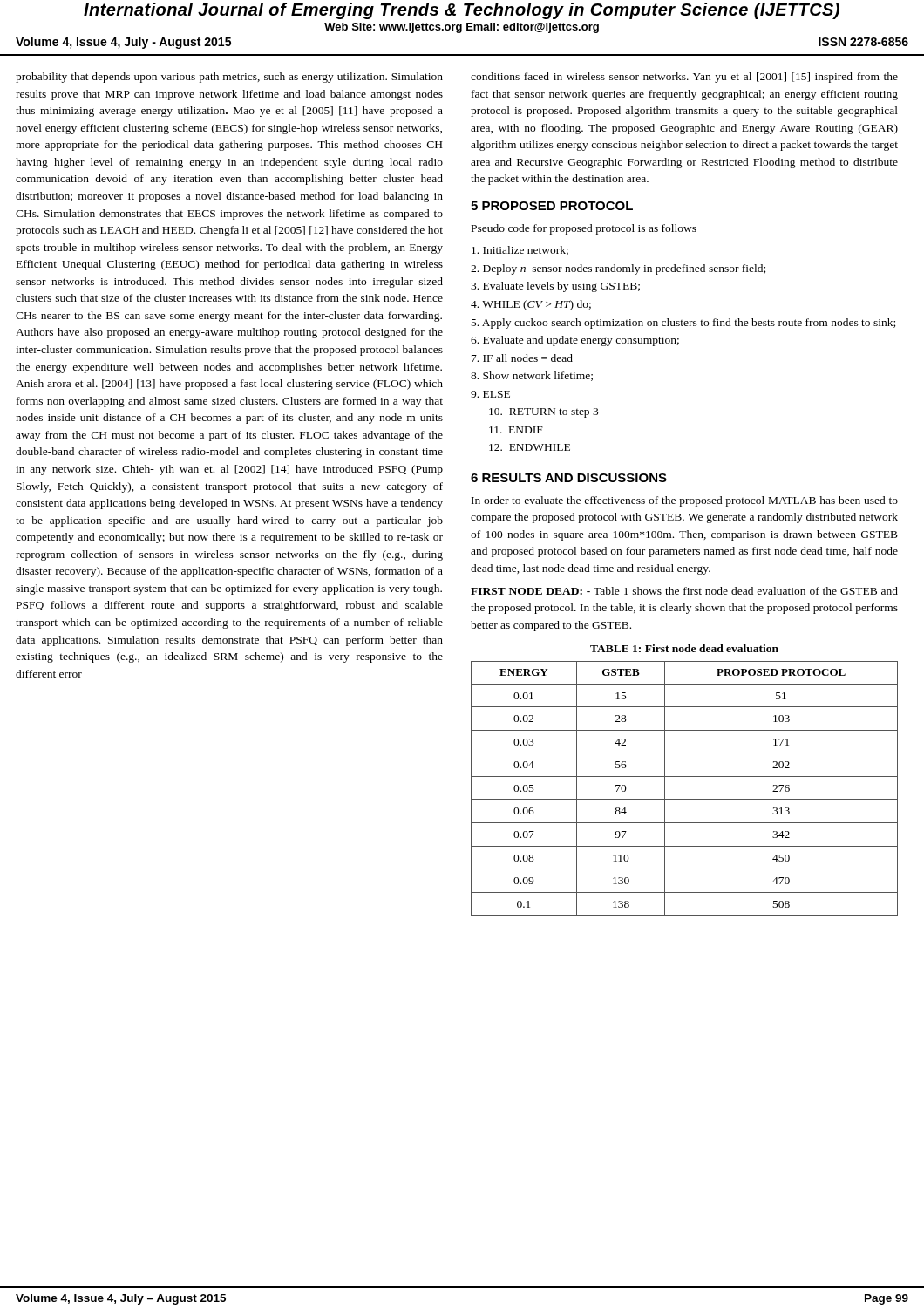Select the block starting "Pseudo code for proposed protocol is as"

tap(684, 228)
